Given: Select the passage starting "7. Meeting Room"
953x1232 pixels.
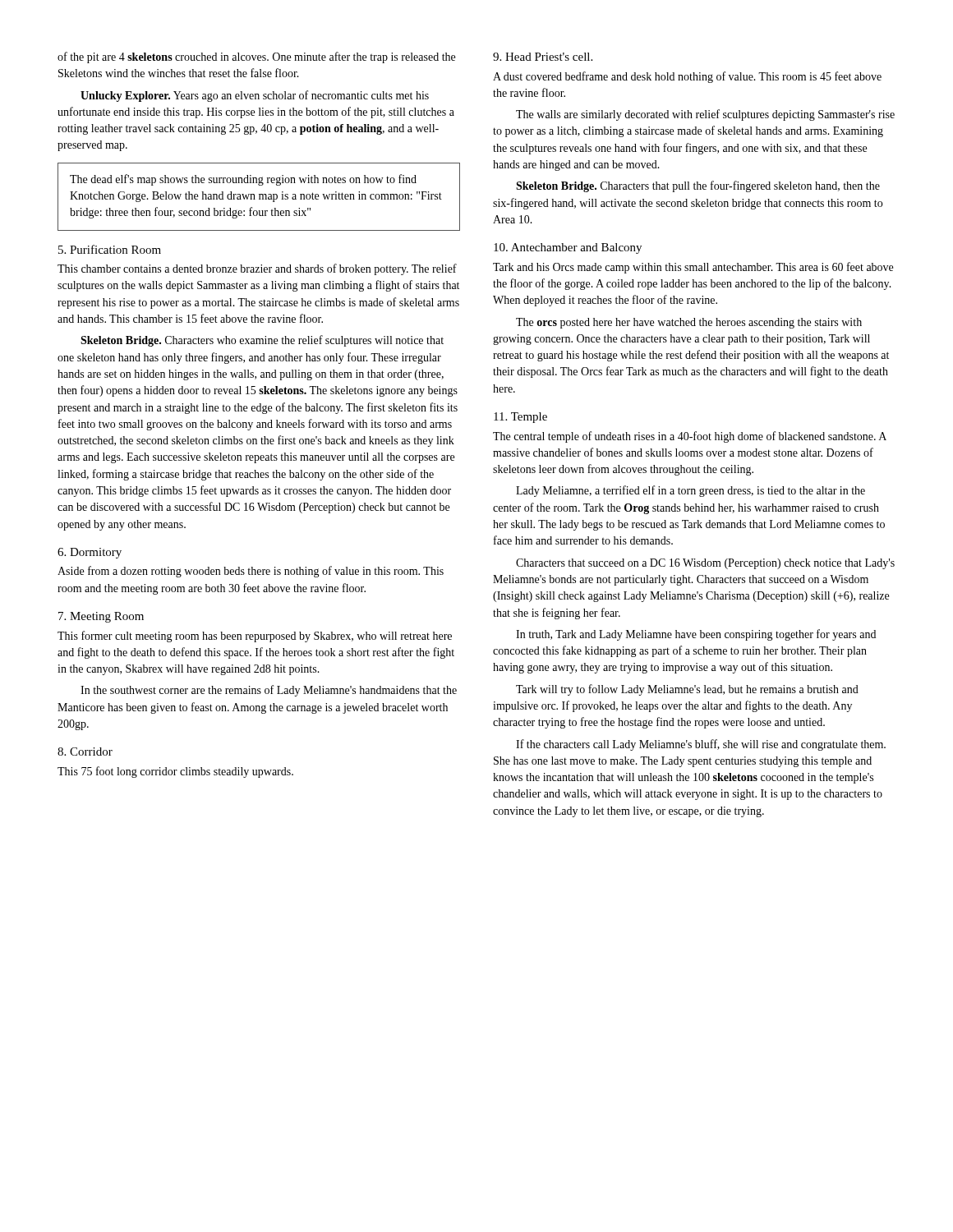Looking at the screenshot, I should (101, 617).
